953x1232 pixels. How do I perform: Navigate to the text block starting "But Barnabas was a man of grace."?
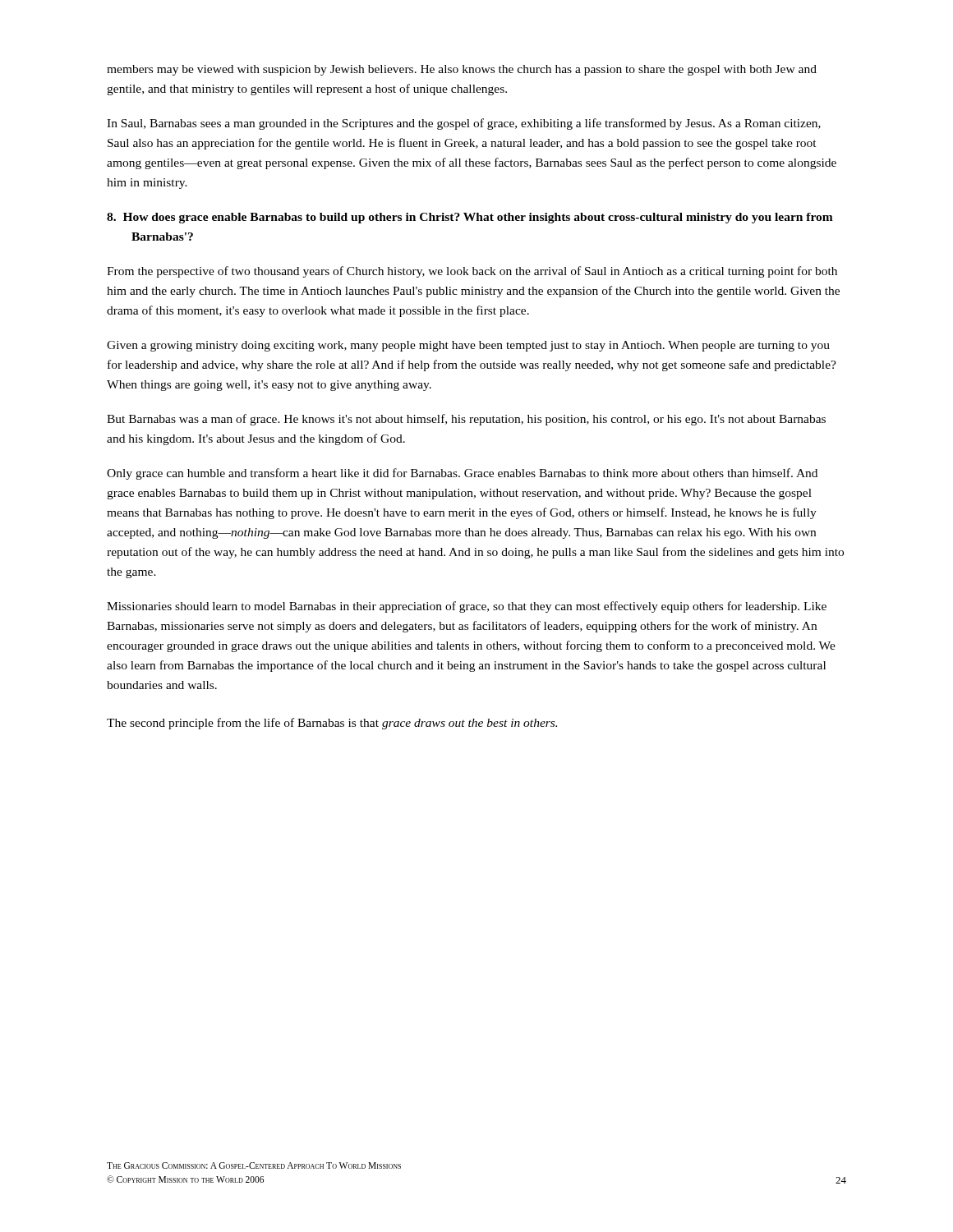coord(466,428)
